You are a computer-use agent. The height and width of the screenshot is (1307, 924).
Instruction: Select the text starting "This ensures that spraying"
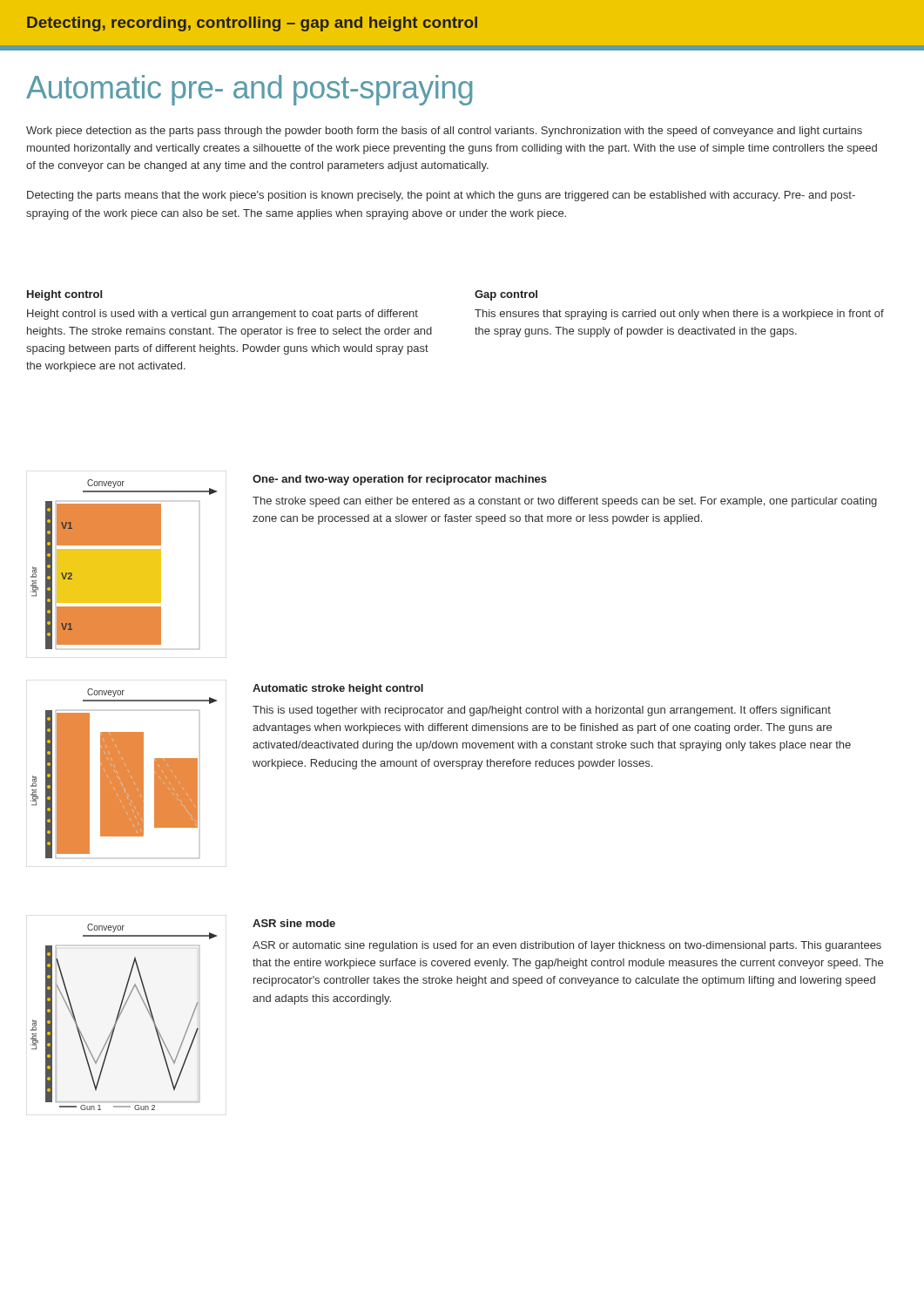pos(679,322)
